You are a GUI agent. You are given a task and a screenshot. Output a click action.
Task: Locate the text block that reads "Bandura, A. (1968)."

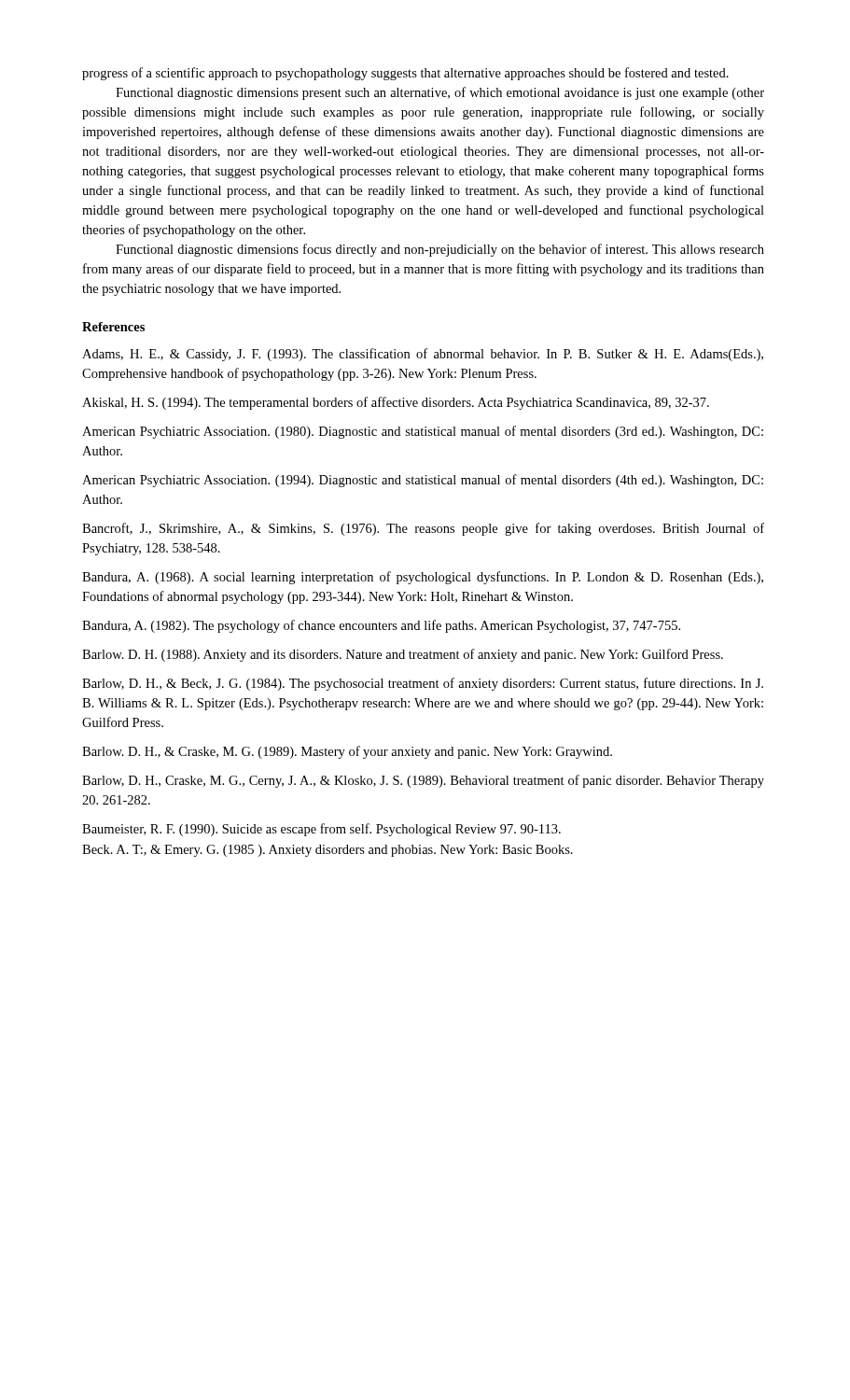[x=423, y=587]
